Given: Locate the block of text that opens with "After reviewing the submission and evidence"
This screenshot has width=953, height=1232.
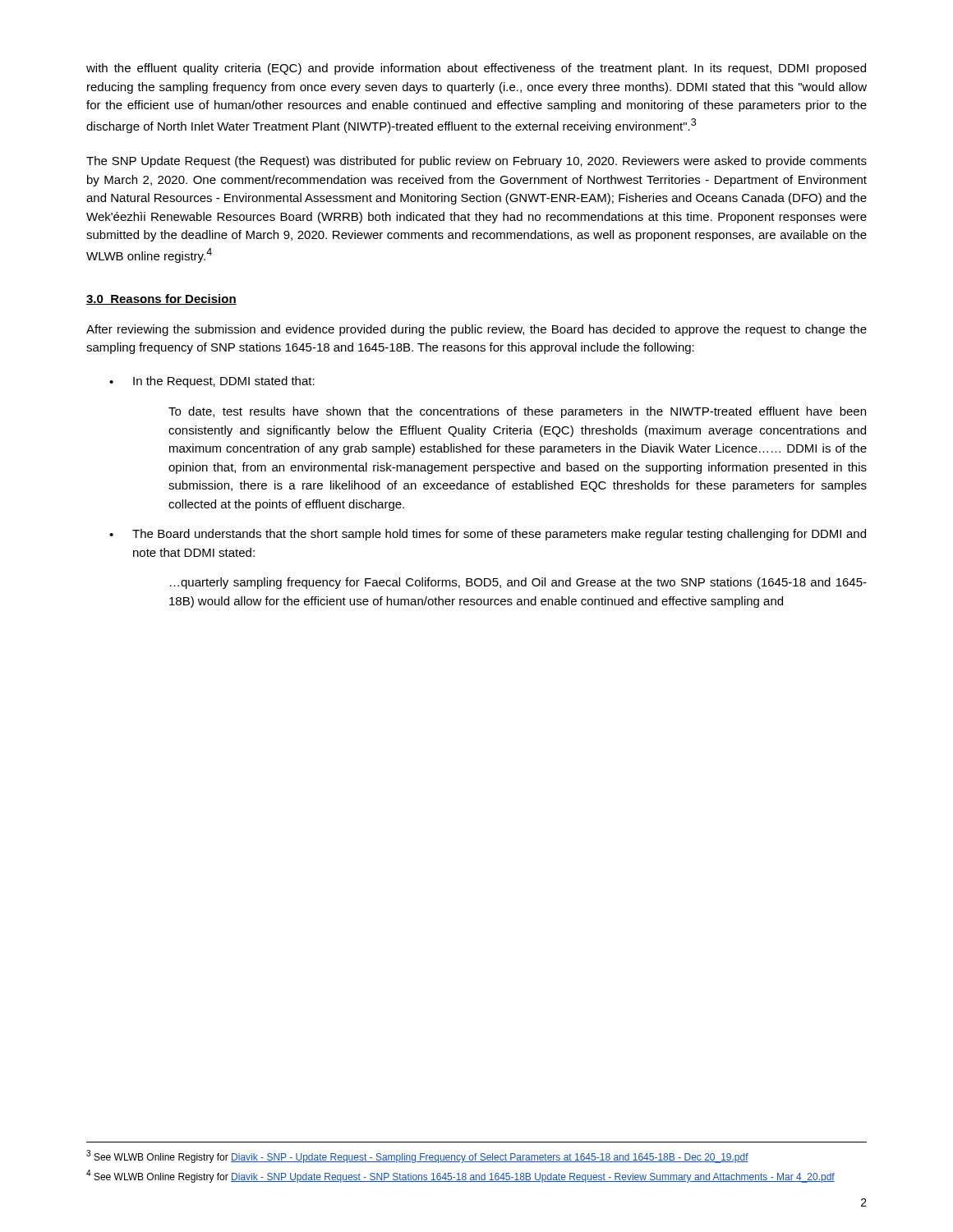Looking at the screenshot, I should click(x=476, y=338).
